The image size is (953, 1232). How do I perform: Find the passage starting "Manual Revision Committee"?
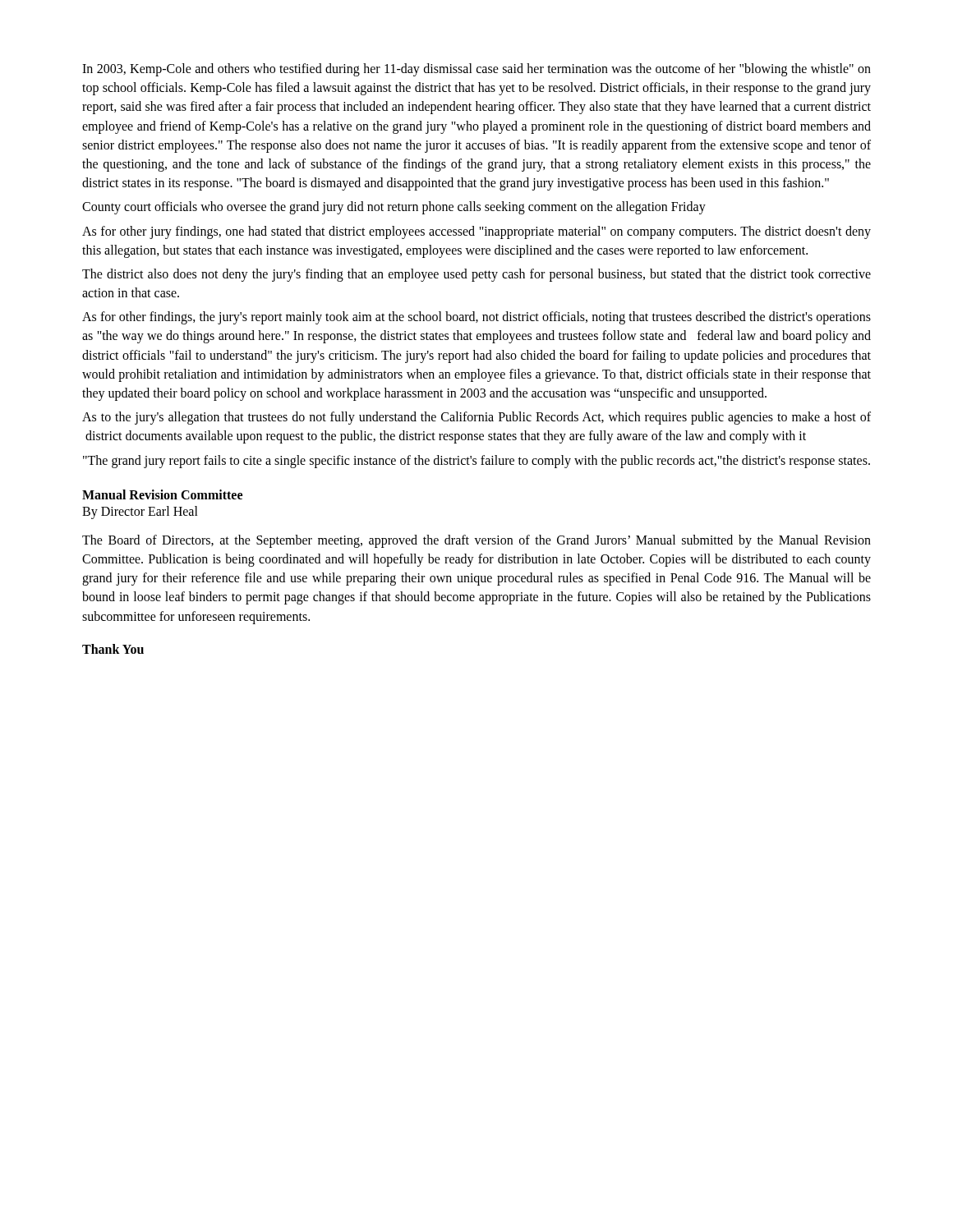162,495
